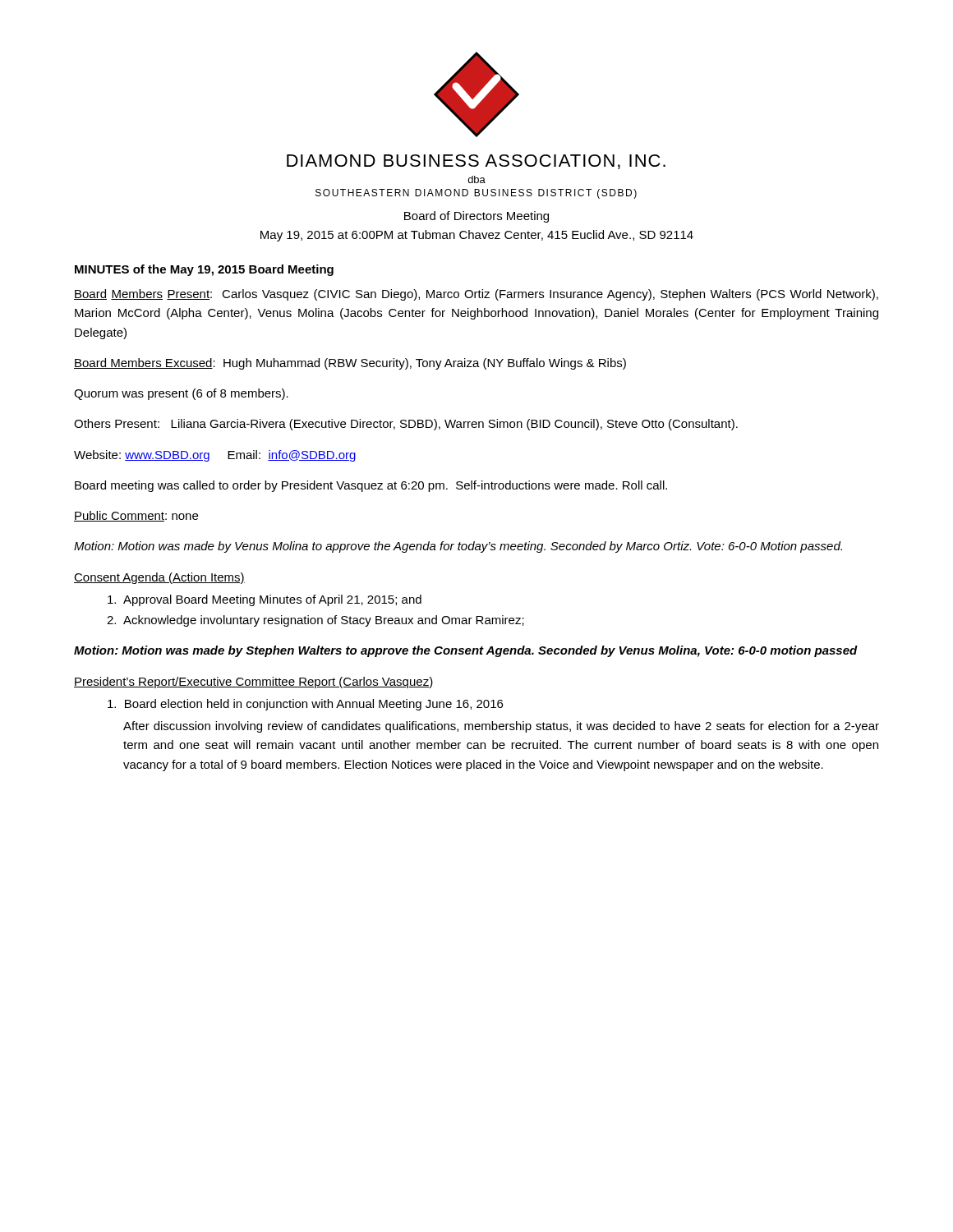Viewport: 953px width, 1232px height.
Task: Find the logo
Action: pos(476,96)
